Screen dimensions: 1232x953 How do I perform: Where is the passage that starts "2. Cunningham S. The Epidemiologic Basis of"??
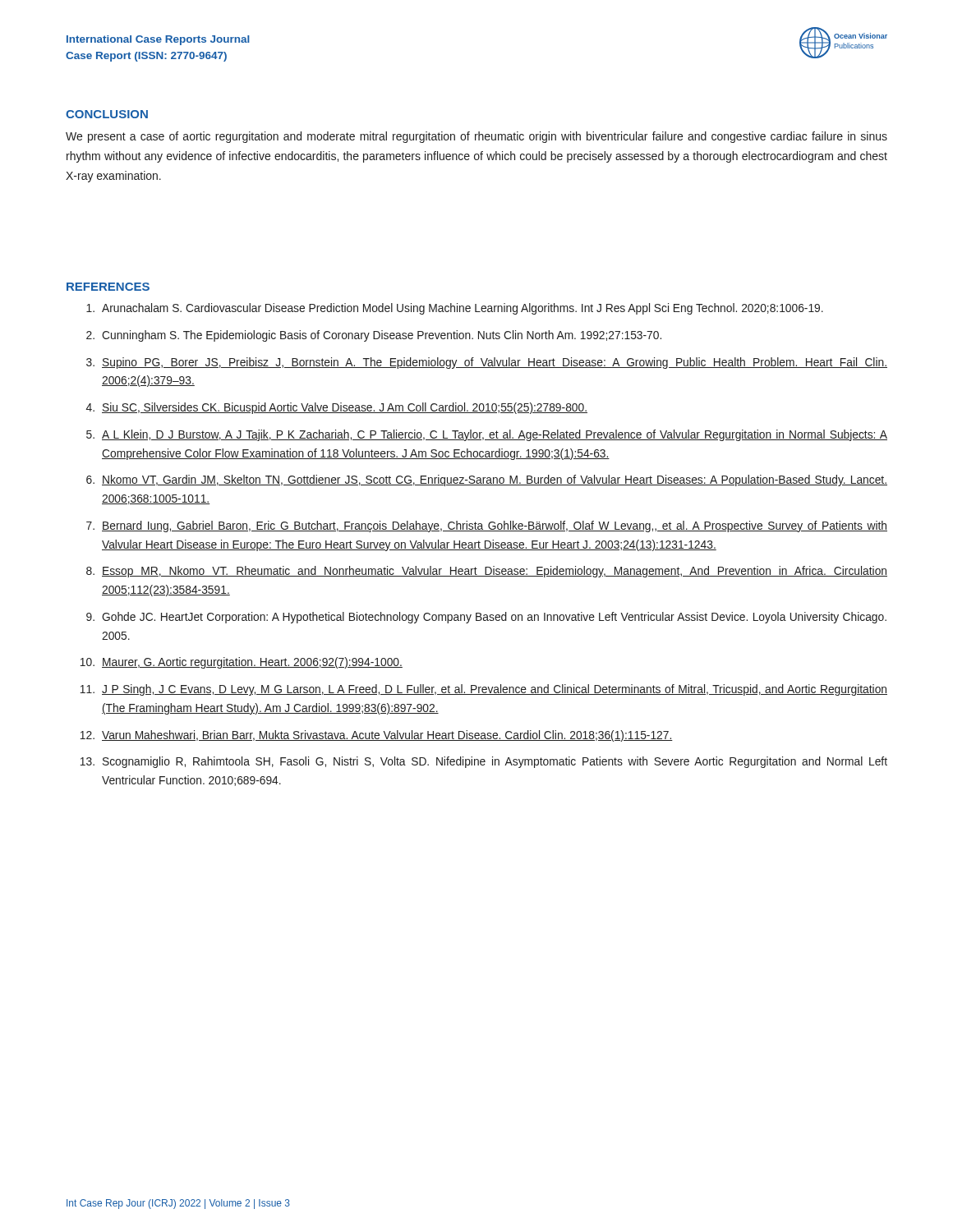click(x=476, y=336)
